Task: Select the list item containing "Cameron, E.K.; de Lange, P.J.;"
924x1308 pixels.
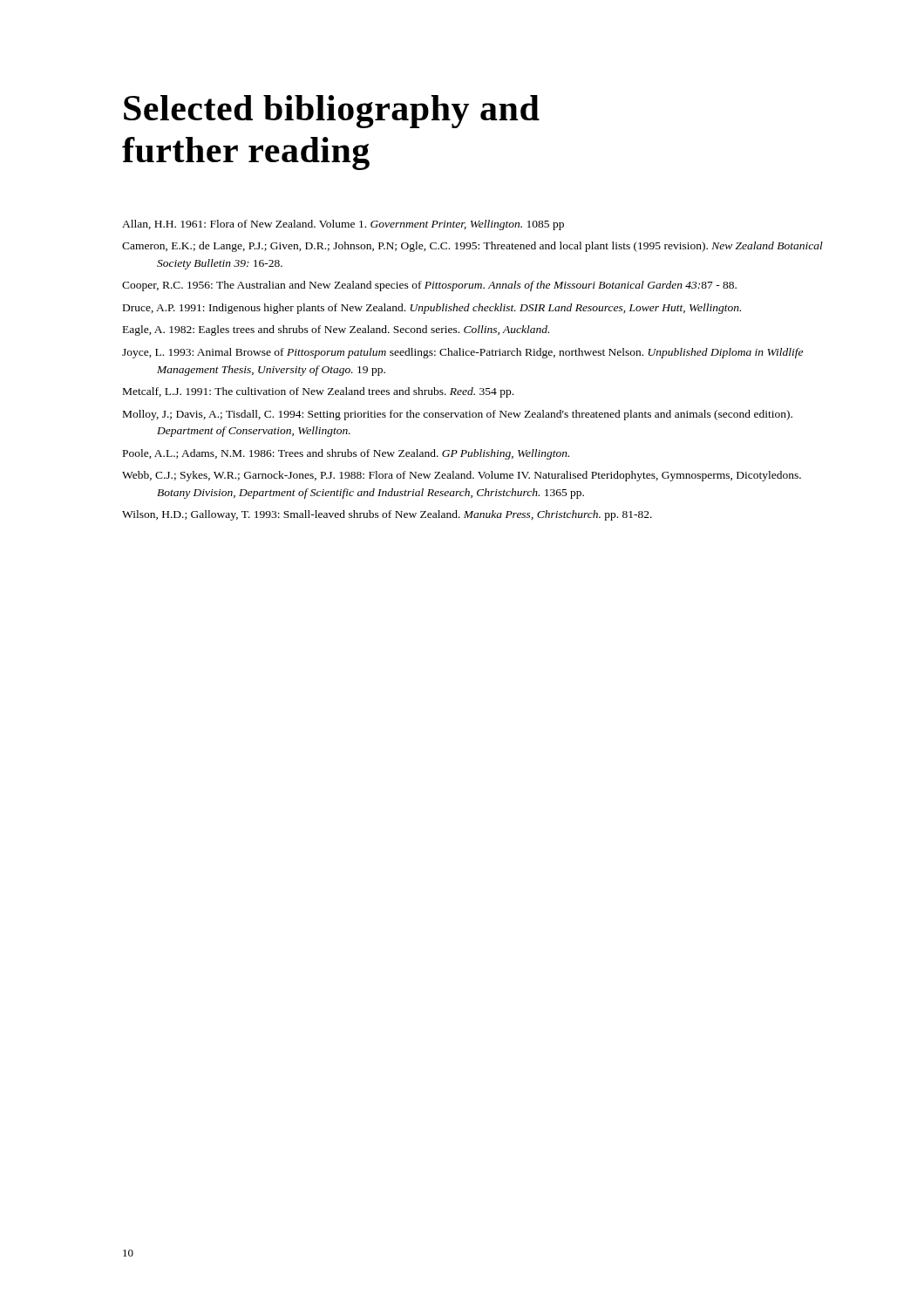Action: [x=472, y=254]
